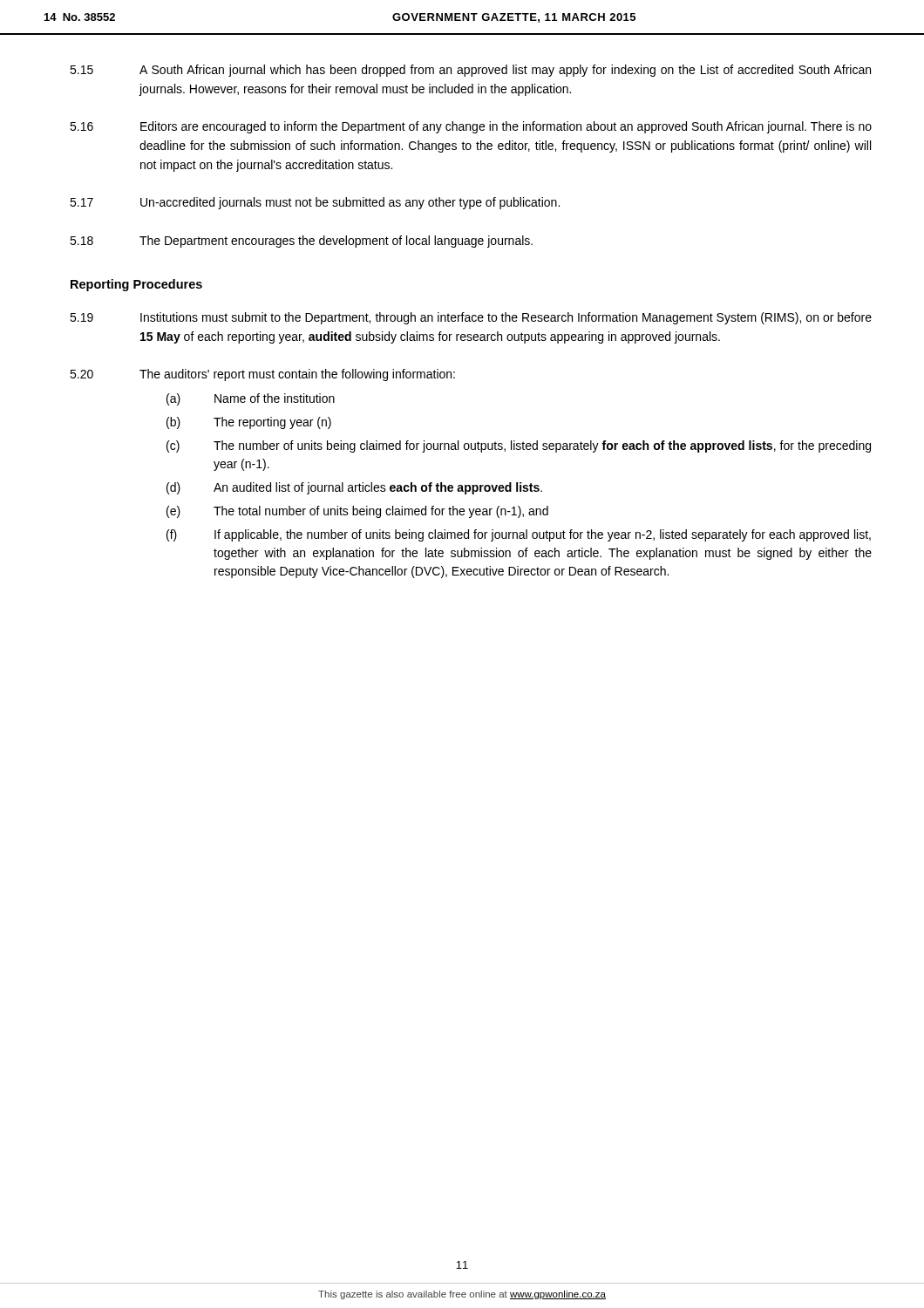Select the element starting "(c) The number"

[x=506, y=455]
